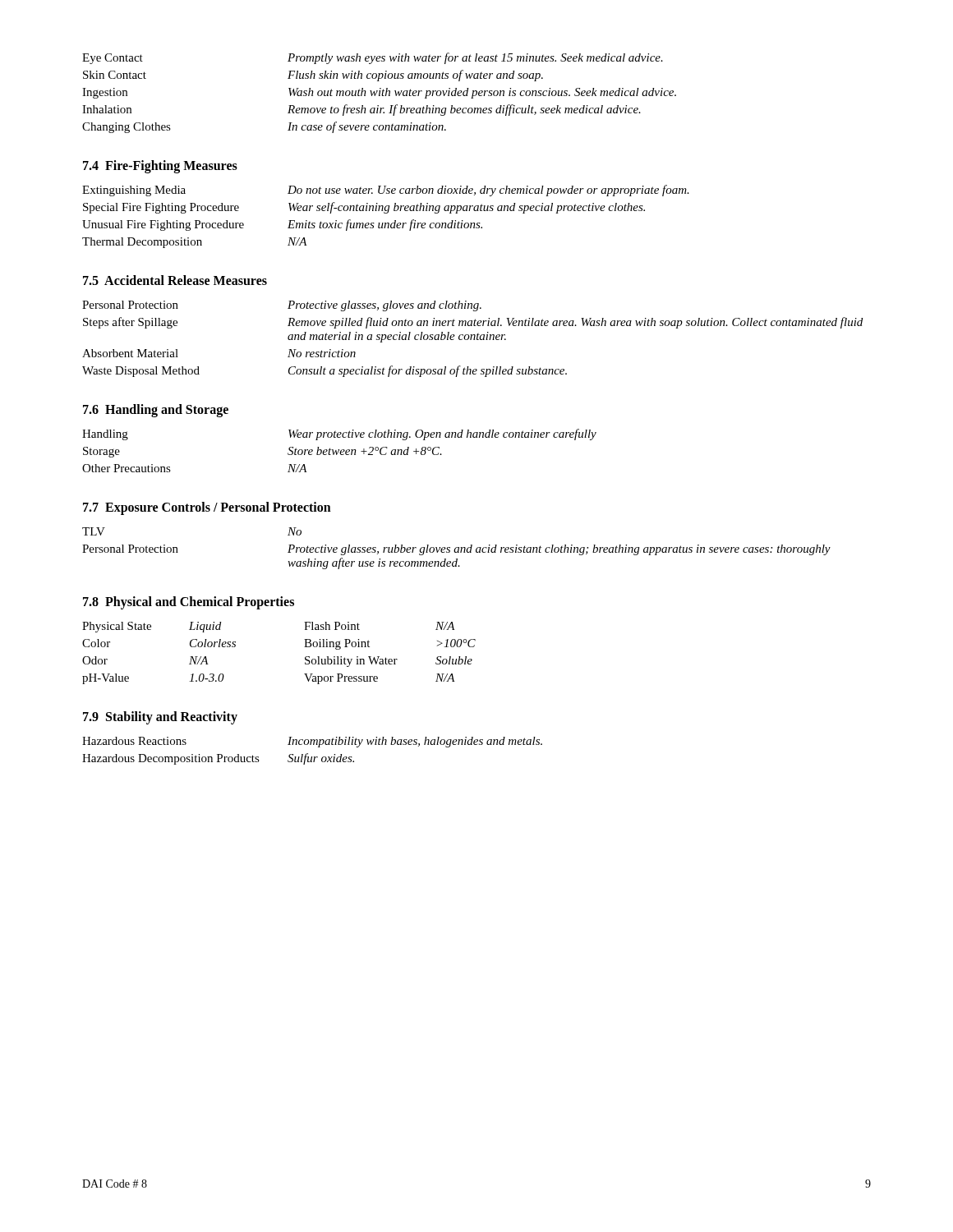
Task: Find the table that mentions "Special Fire Fighting Procedure"
Action: pyautogui.click(x=476, y=216)
